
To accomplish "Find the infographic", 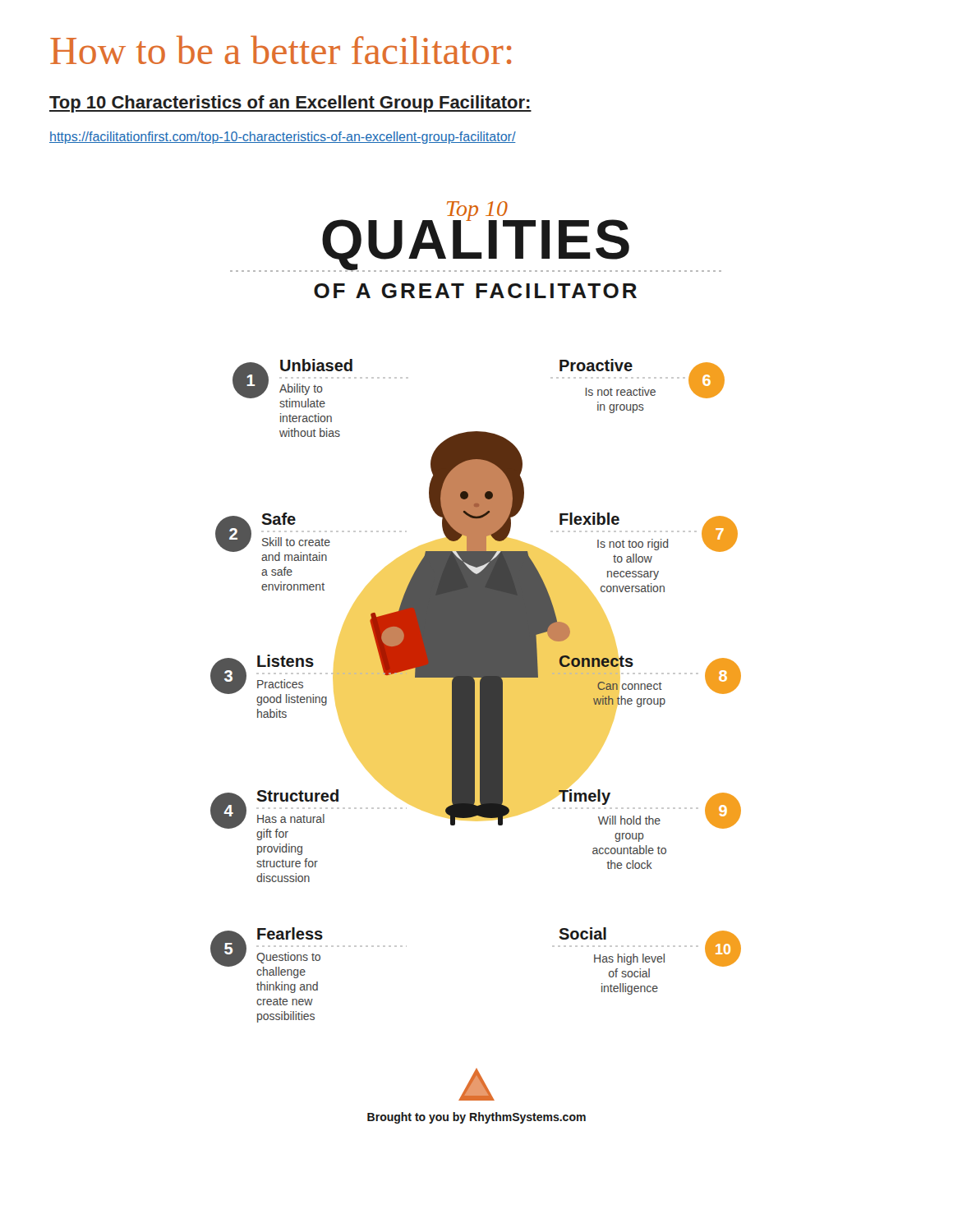I will (x=476, y=684).
